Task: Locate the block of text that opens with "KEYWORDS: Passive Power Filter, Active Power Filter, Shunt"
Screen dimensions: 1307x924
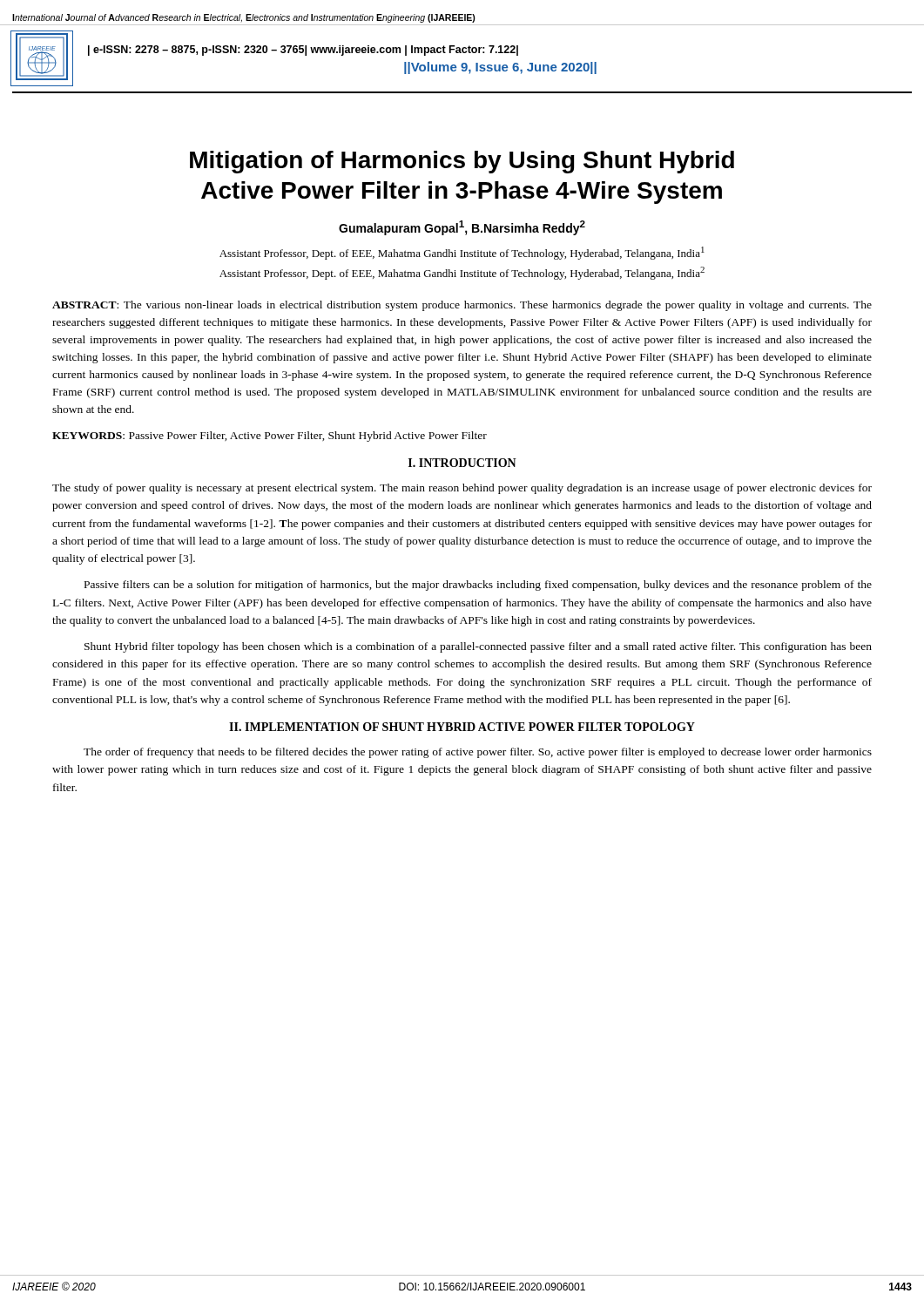Action: pyautogui.click(x=269, y=435)
